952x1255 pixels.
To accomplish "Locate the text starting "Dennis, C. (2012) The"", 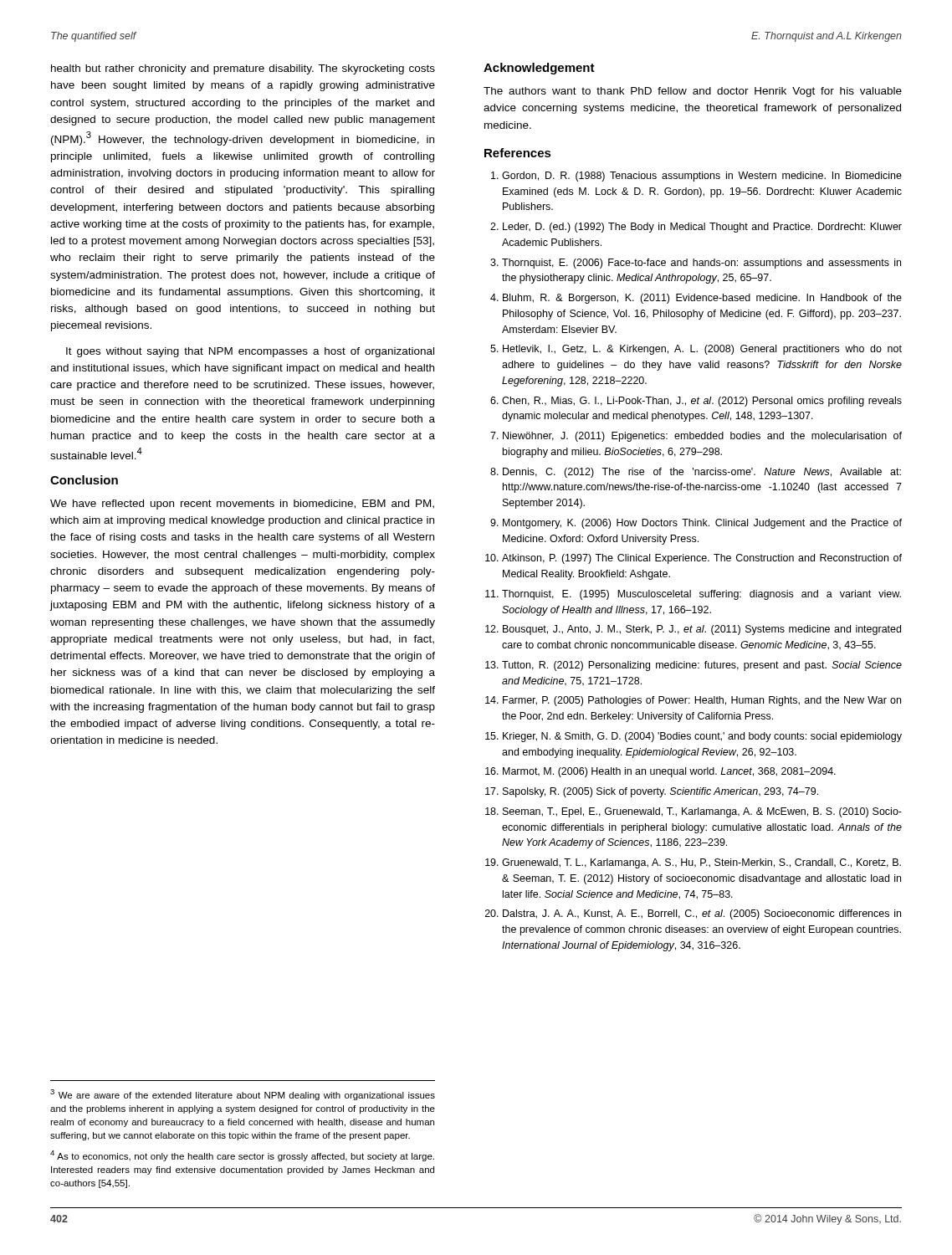I will click(x=702, y=487).
